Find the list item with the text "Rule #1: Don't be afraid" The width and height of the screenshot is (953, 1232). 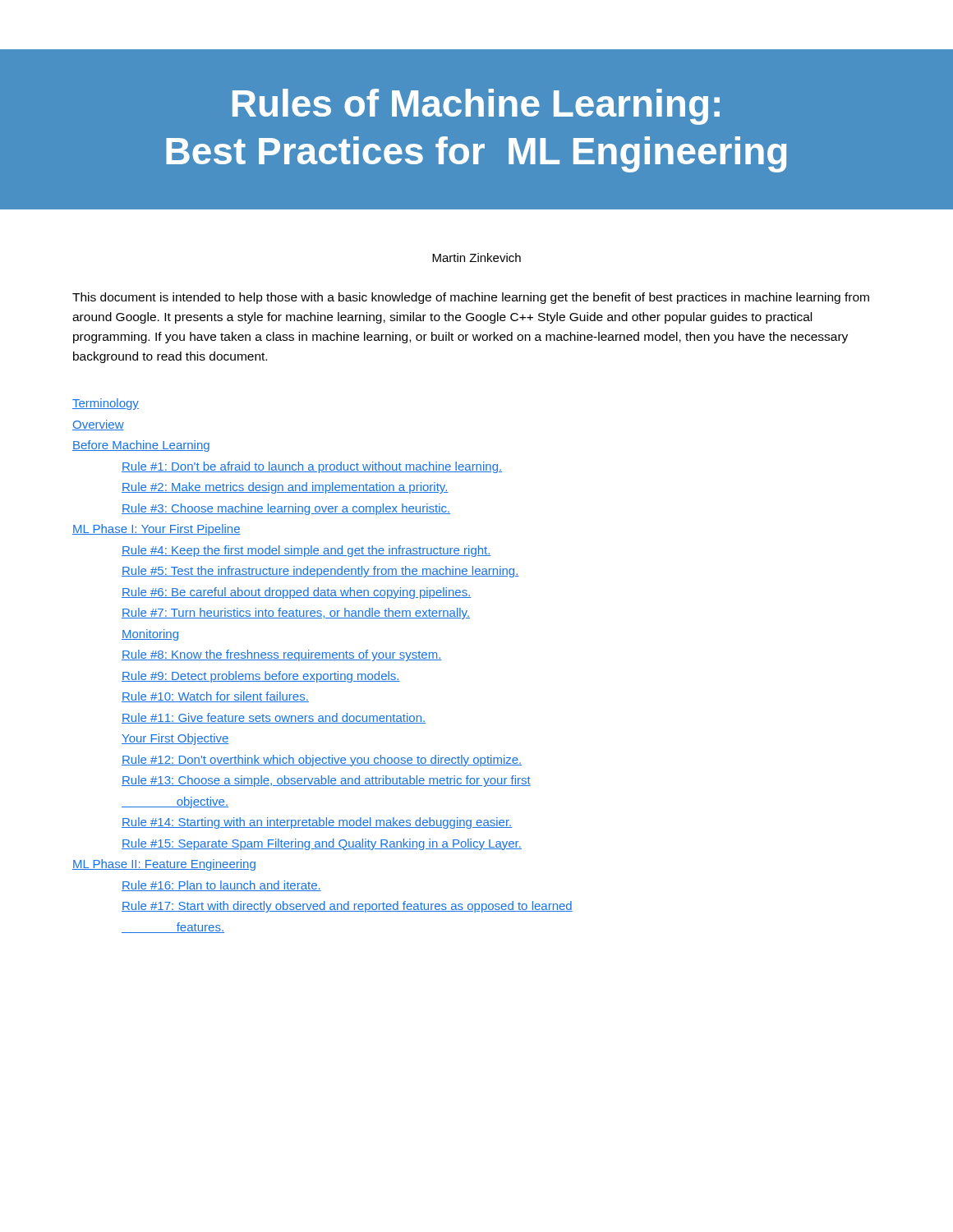pyautogui.click(x=501, y=466)
